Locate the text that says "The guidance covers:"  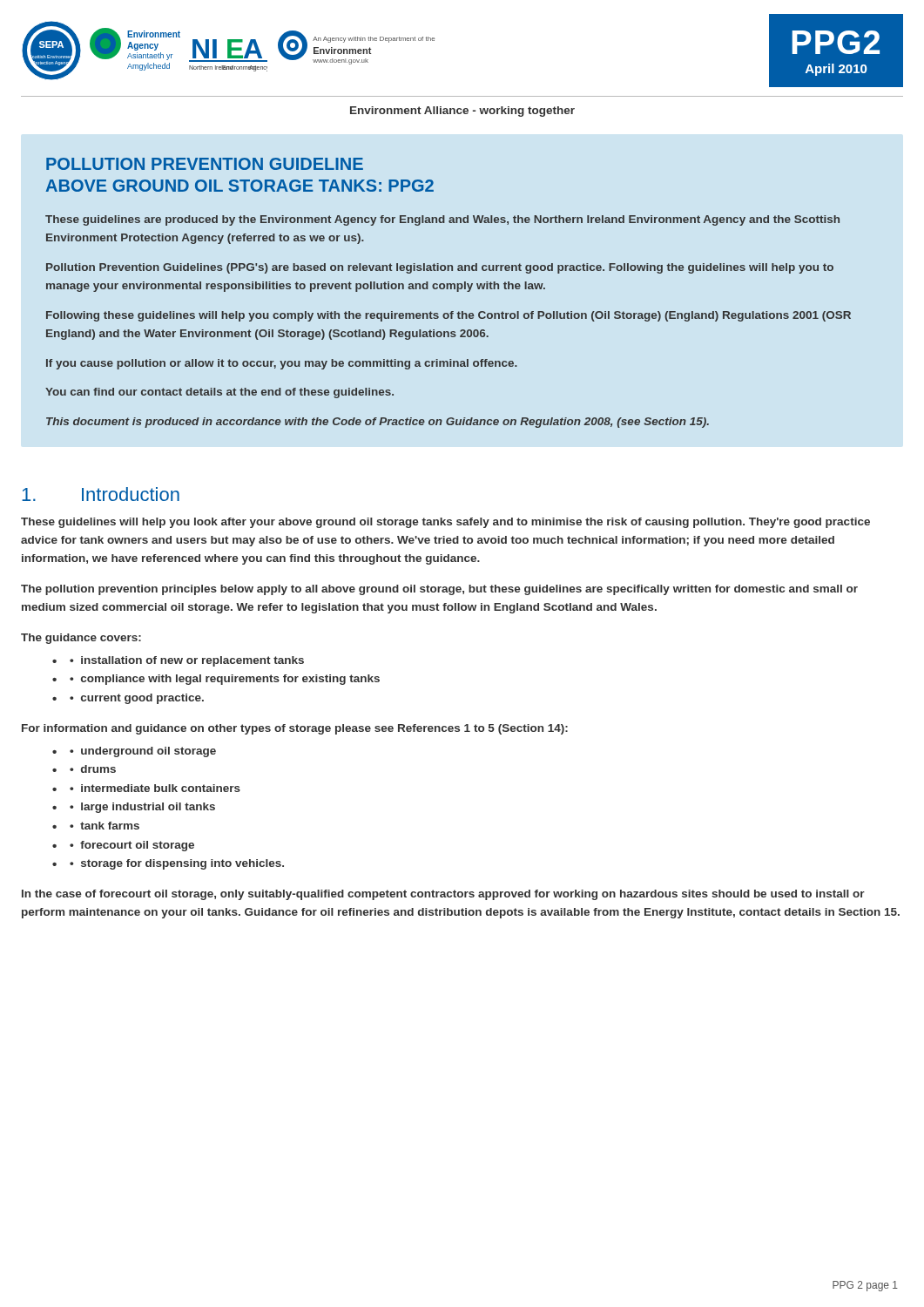(x=81, y=637)
